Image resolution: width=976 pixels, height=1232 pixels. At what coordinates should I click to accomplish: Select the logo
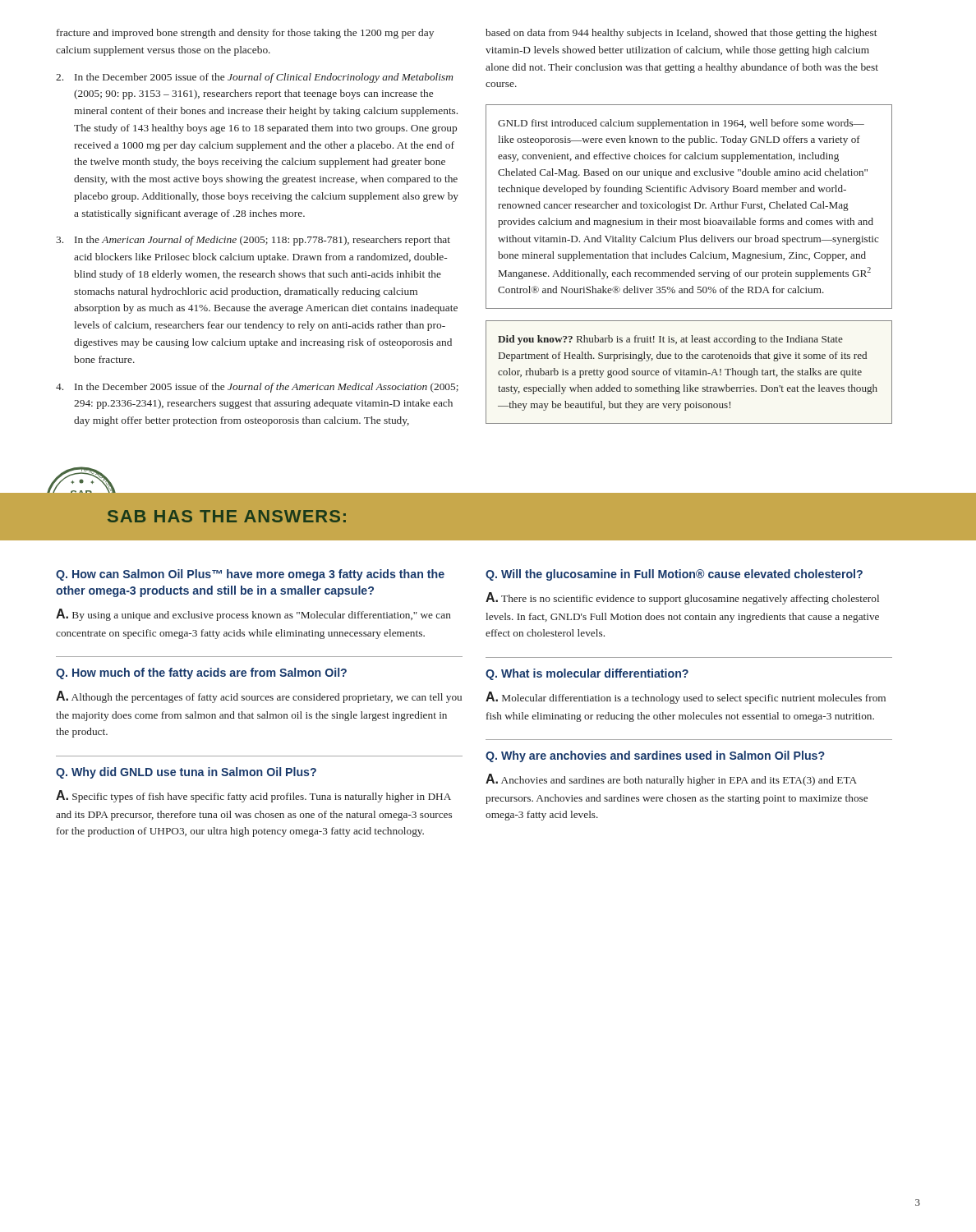coord(81,503)
